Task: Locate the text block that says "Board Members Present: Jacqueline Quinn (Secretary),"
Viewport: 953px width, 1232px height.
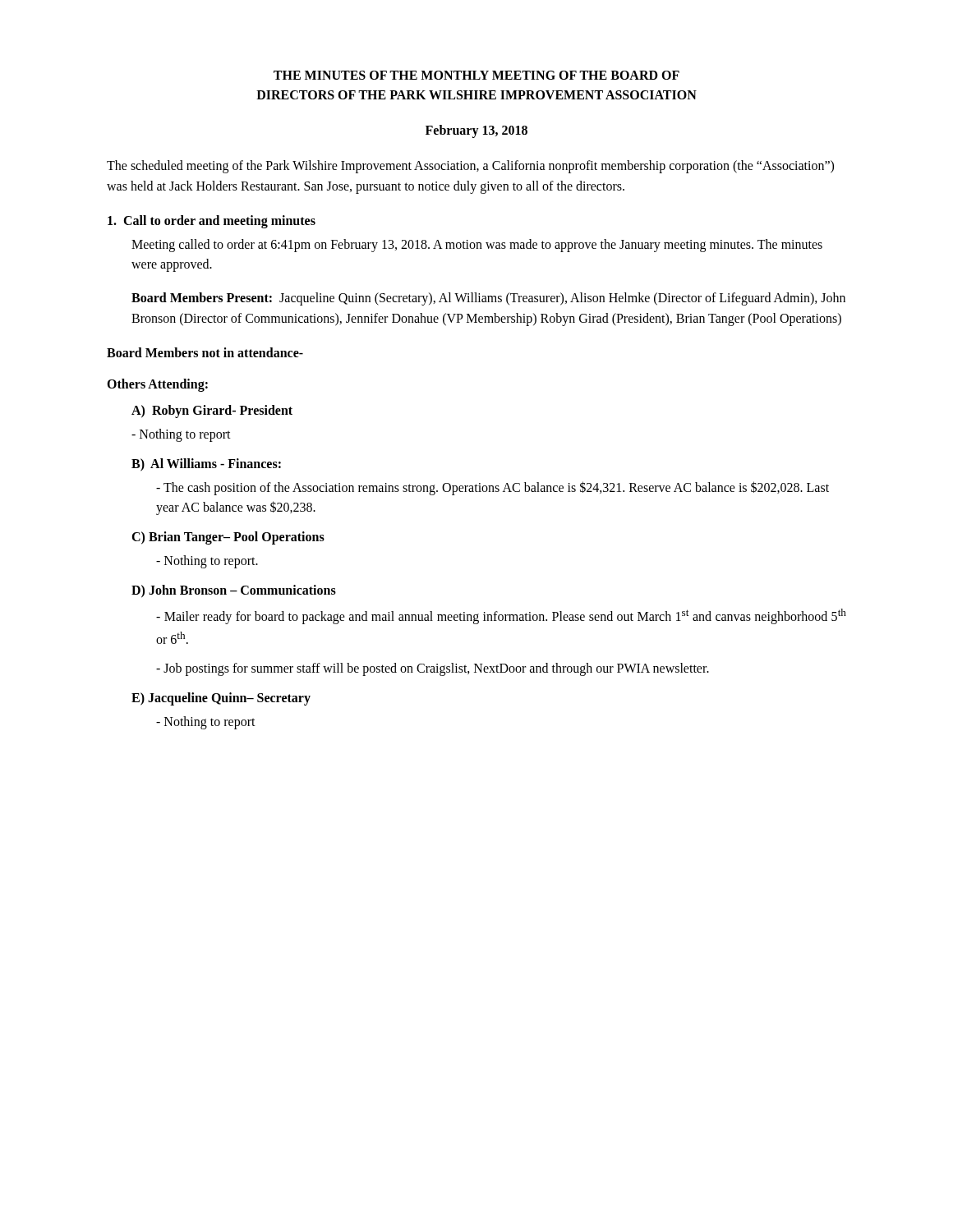Action: point(489,308)
